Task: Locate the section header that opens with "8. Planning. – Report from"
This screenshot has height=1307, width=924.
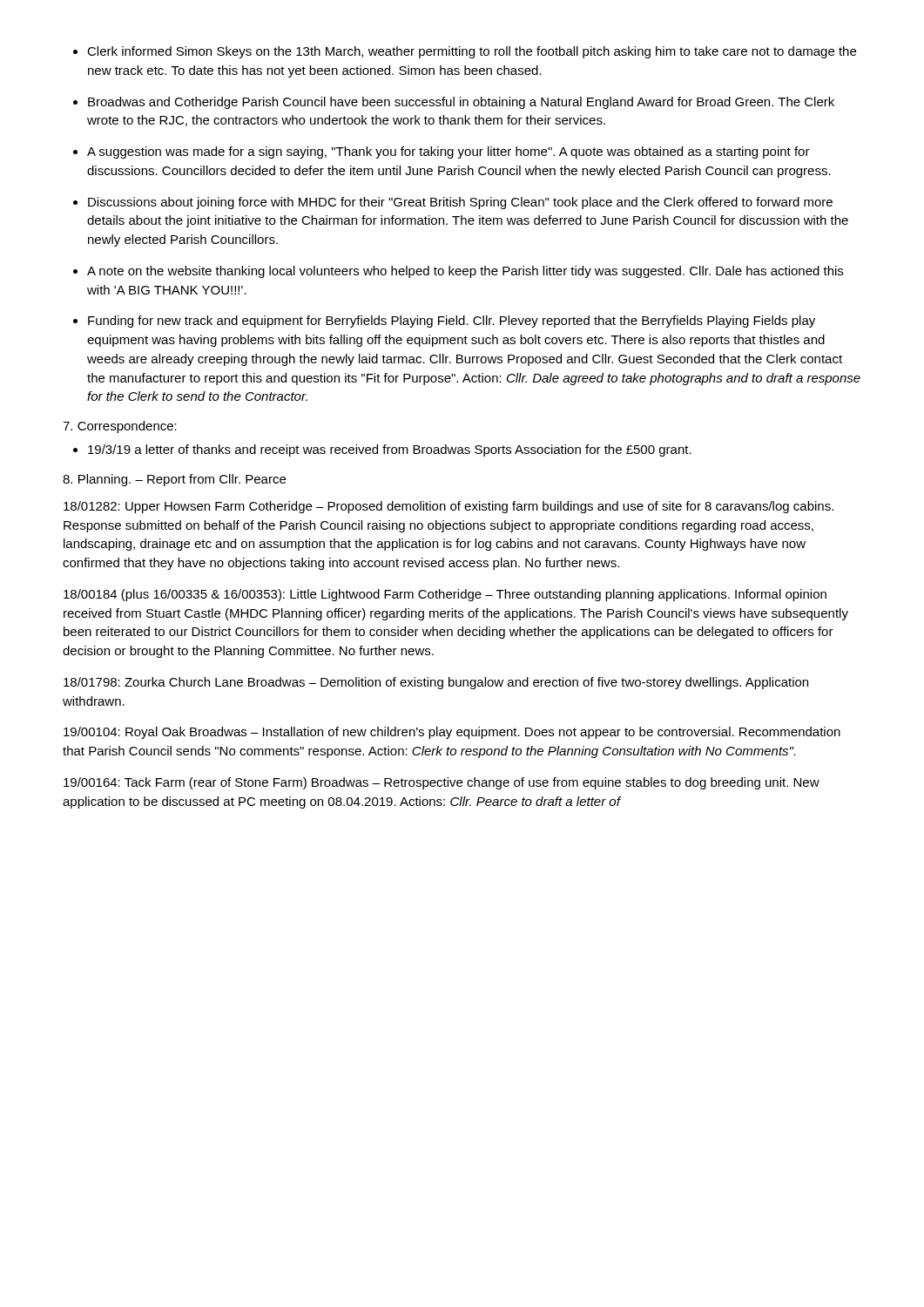Action: pyautogui.click(x=175, y=479)
